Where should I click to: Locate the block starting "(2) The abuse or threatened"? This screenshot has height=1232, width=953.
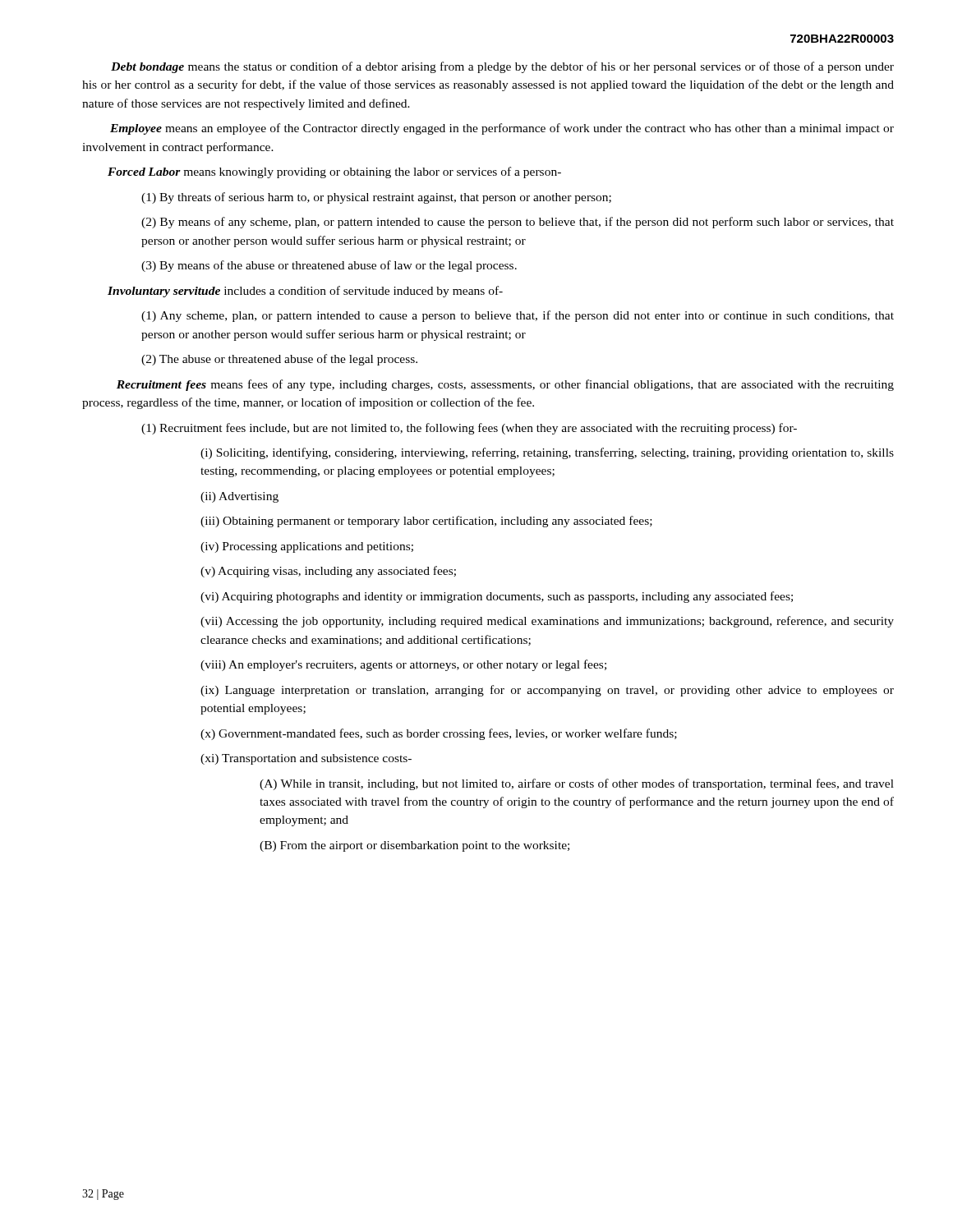click(280, 359)
